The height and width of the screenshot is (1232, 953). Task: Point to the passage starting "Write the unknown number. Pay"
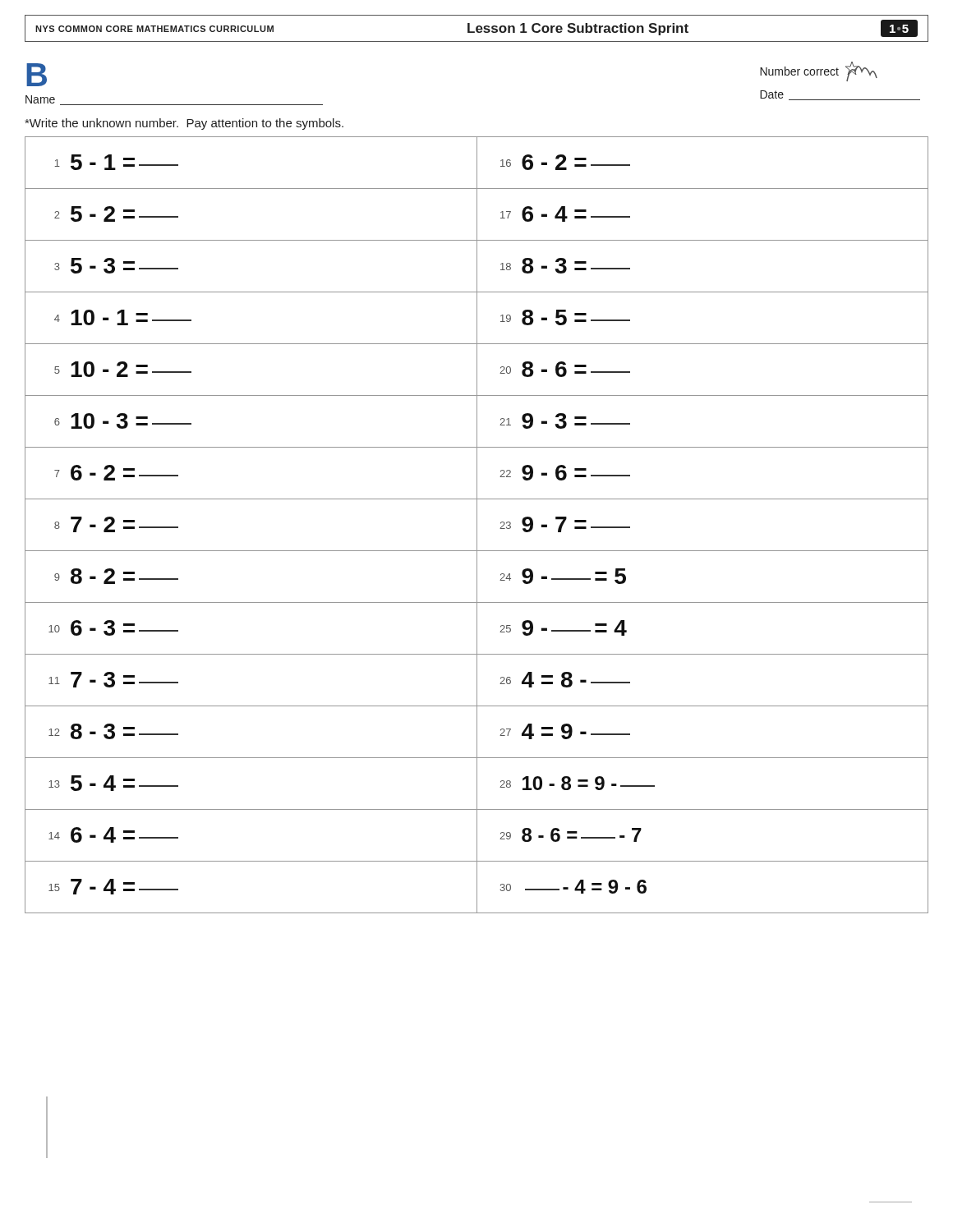185,123
